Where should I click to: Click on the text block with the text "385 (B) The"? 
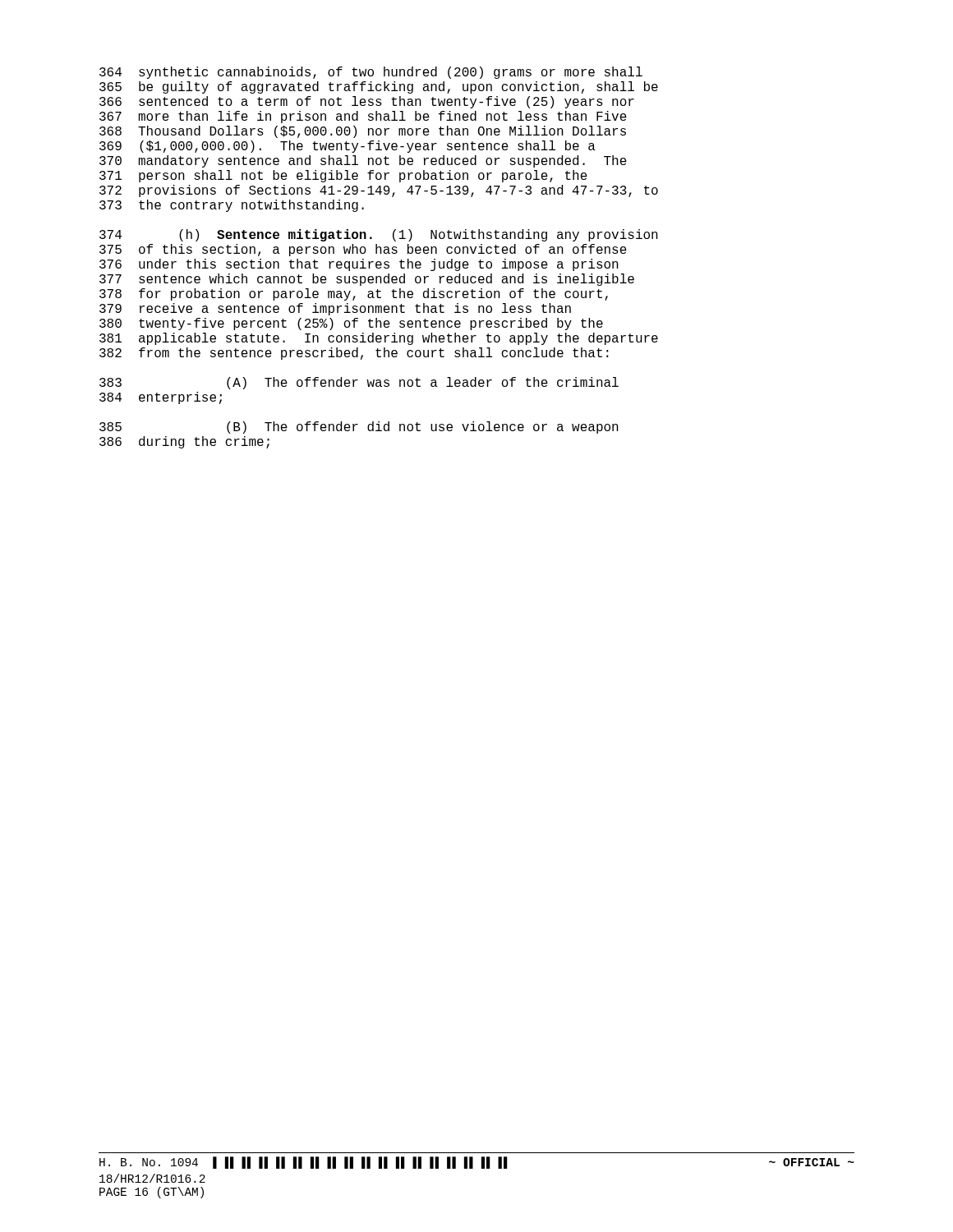[476, 435]
